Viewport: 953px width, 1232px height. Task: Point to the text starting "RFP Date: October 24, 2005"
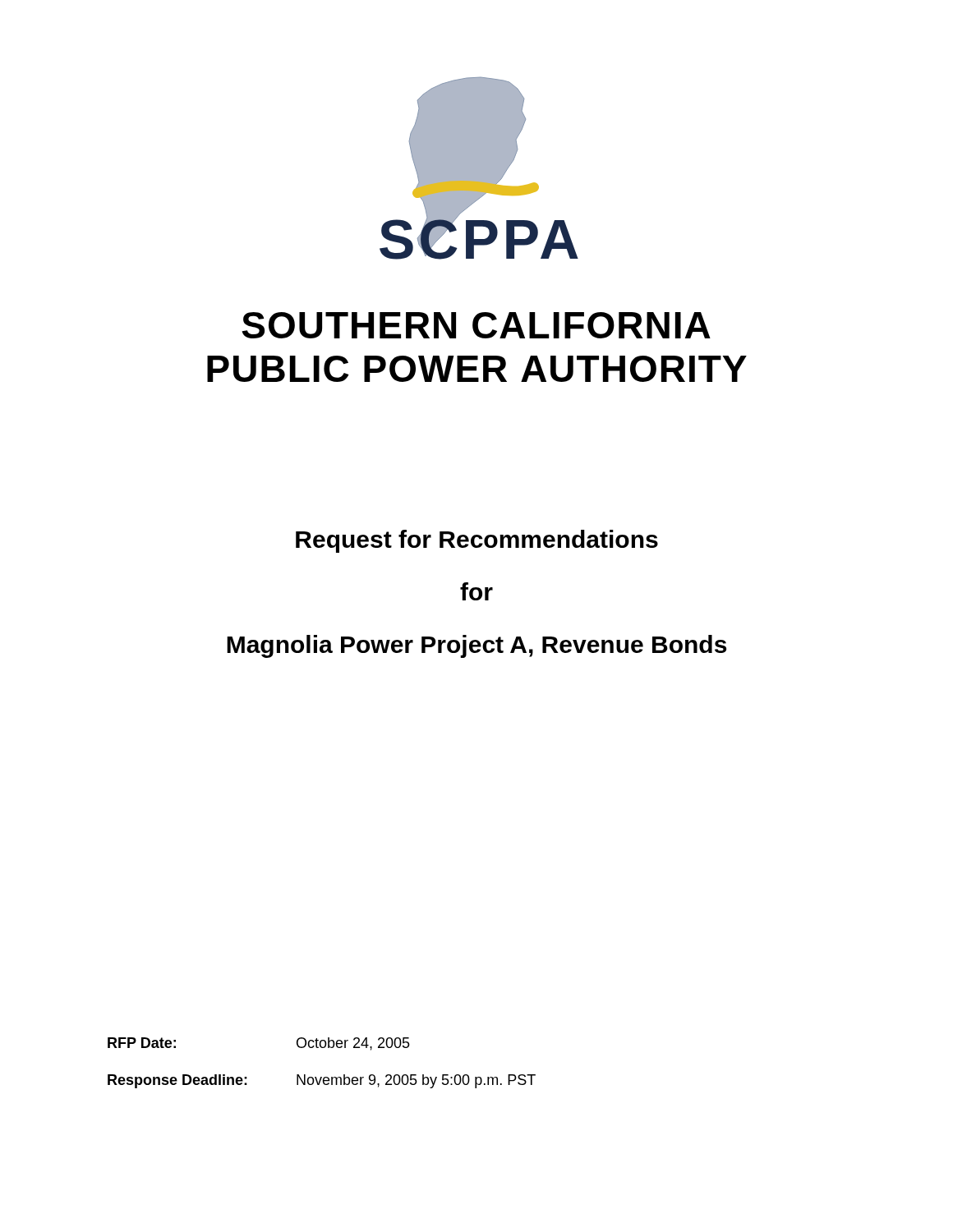pos(147,1045)
